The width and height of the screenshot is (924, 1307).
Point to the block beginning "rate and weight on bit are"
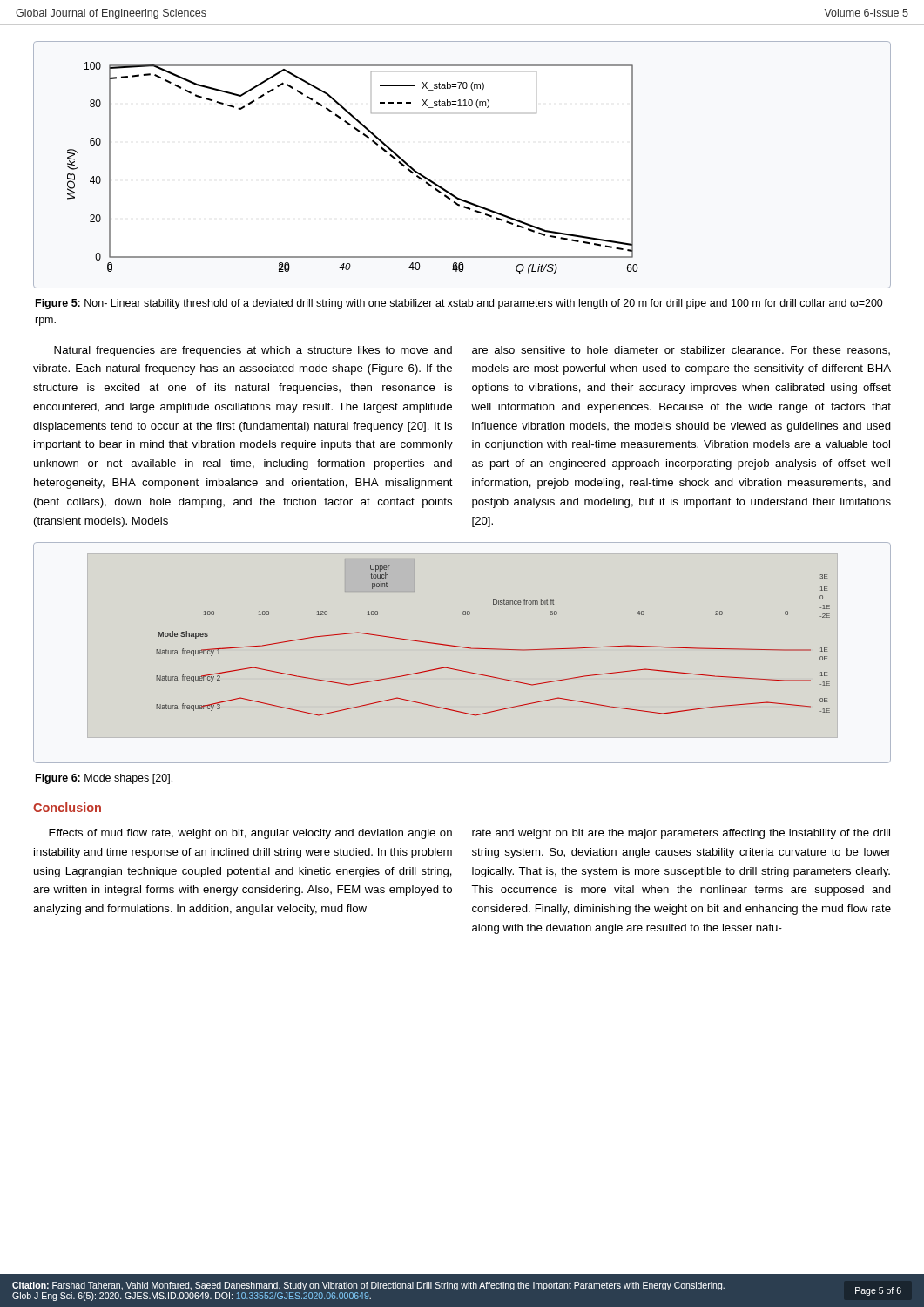point(681,880)
